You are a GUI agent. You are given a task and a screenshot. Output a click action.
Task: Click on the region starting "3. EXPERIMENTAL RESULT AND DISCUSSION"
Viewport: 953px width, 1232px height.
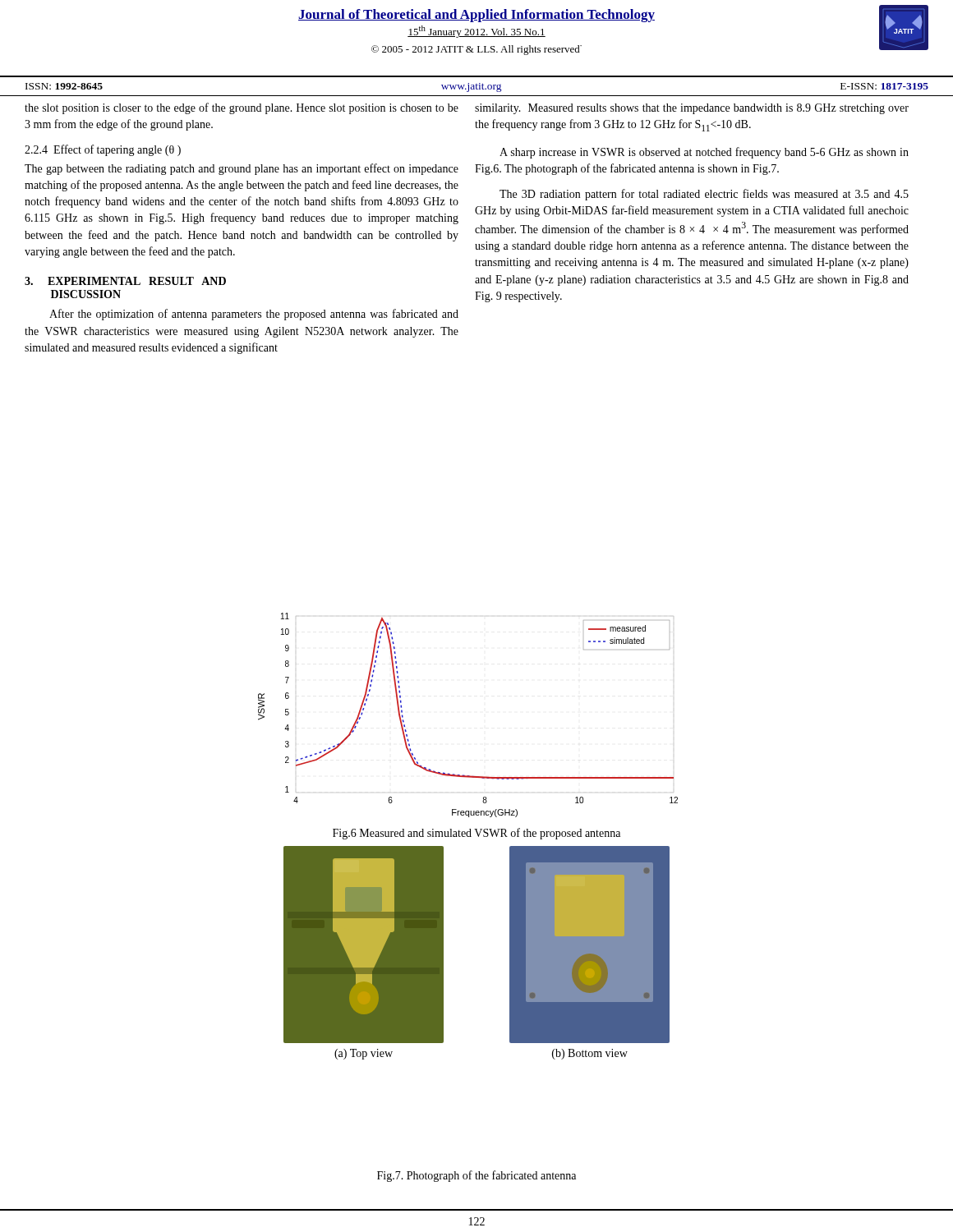[x=126, y=288]
